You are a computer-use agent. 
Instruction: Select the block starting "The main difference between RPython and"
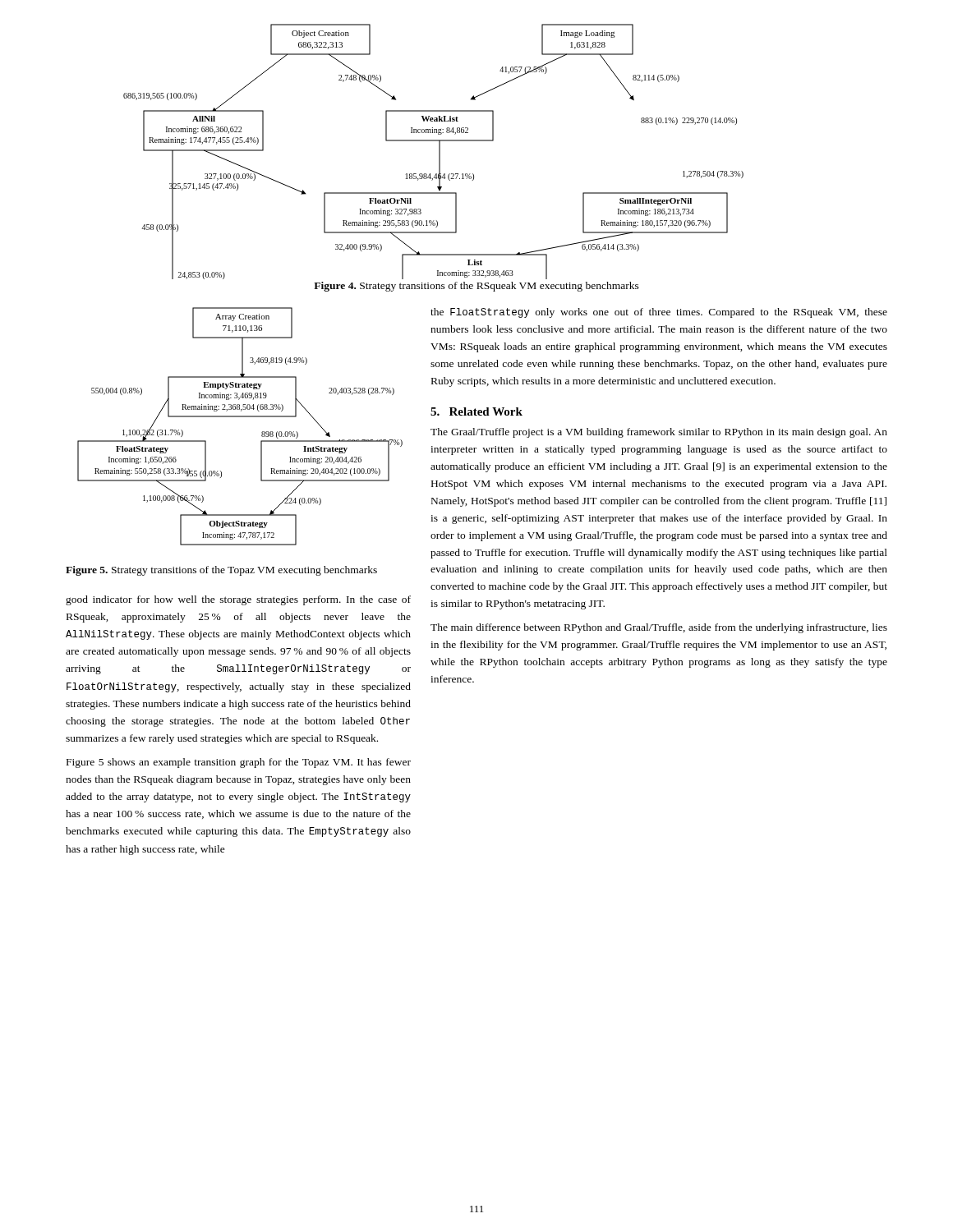pos(659,653)
